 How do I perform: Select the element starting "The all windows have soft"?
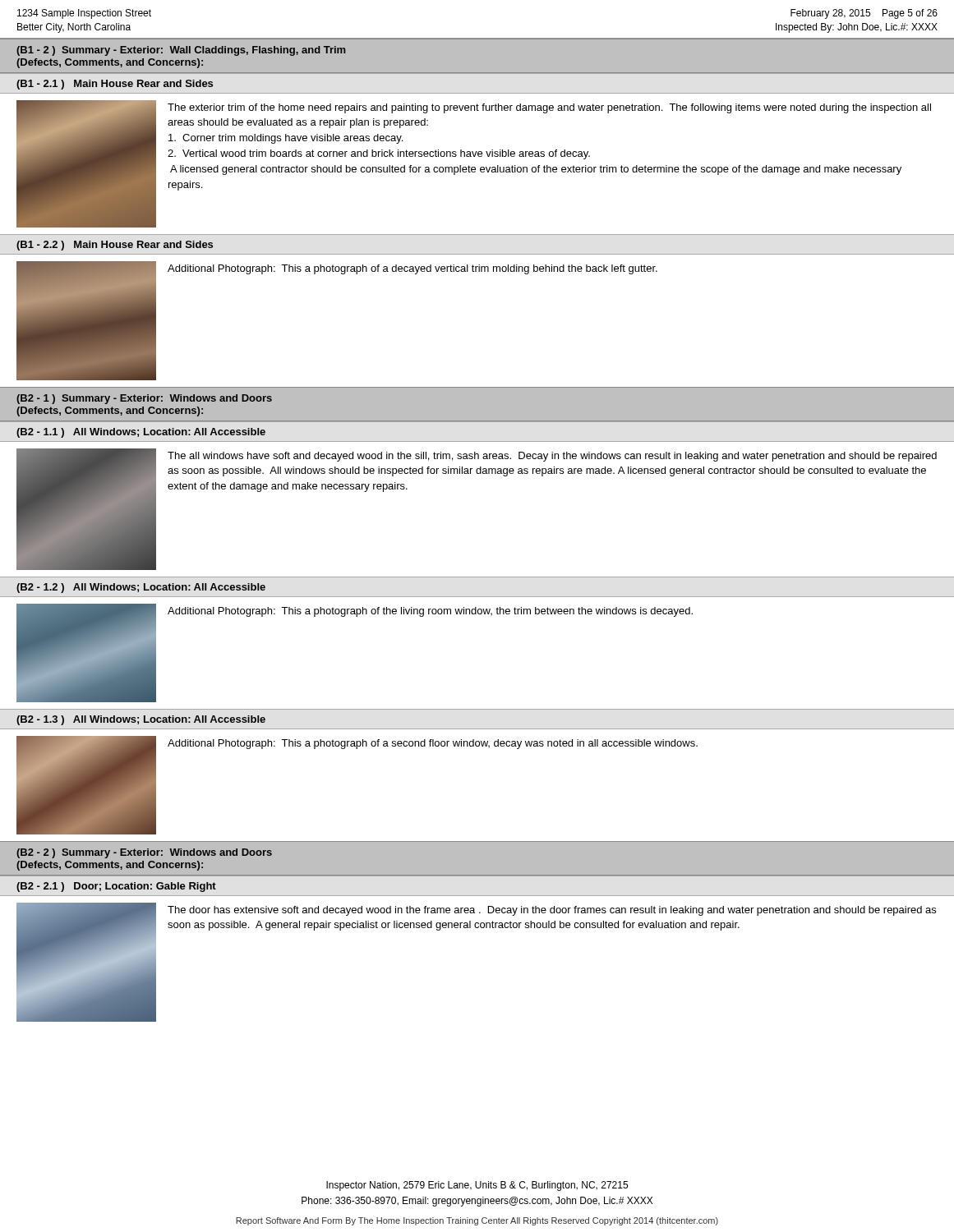pyautogui.click(x=552, y=471)
